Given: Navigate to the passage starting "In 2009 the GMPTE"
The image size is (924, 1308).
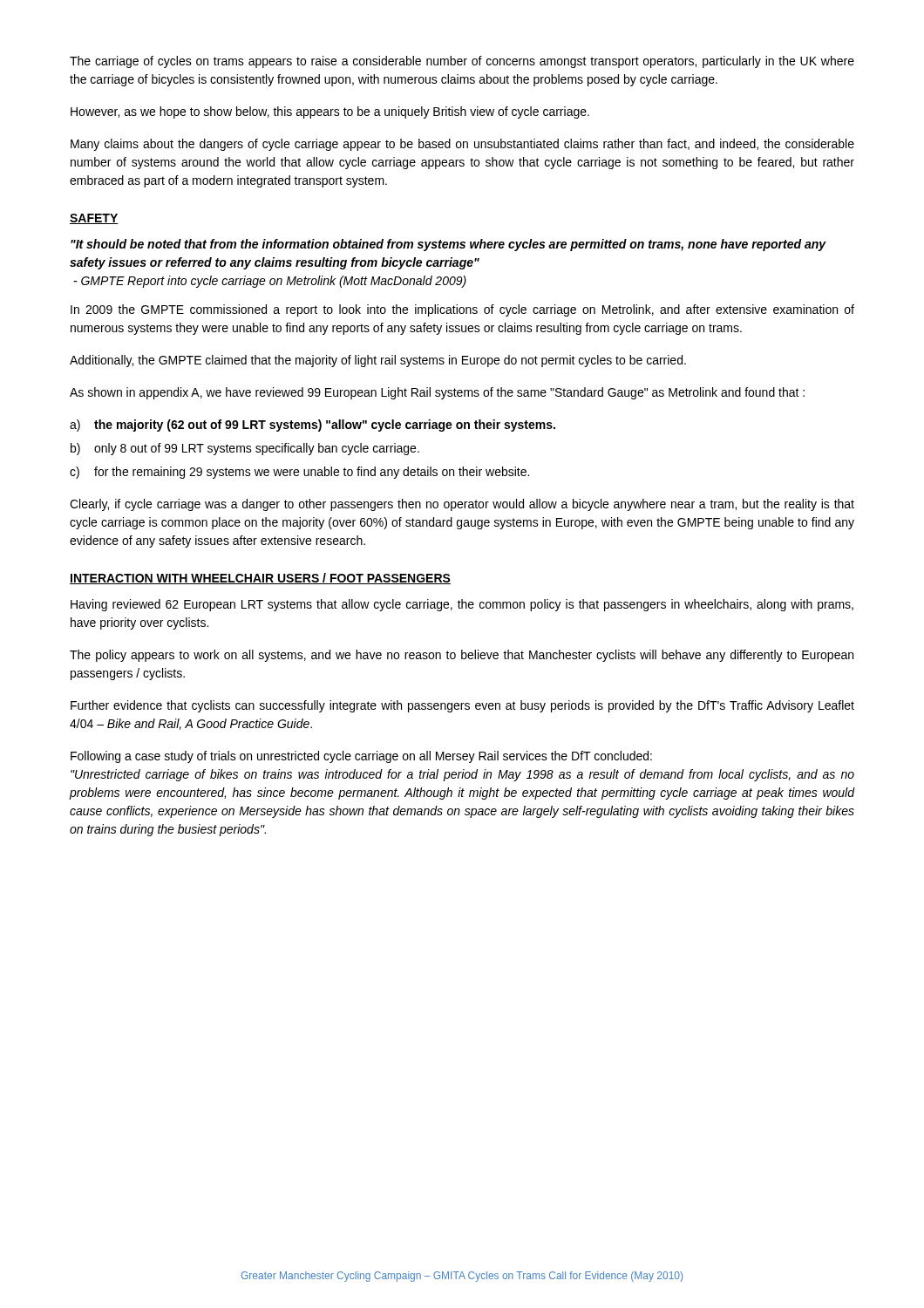Looking at the screenshot, I should pos(462,319).
